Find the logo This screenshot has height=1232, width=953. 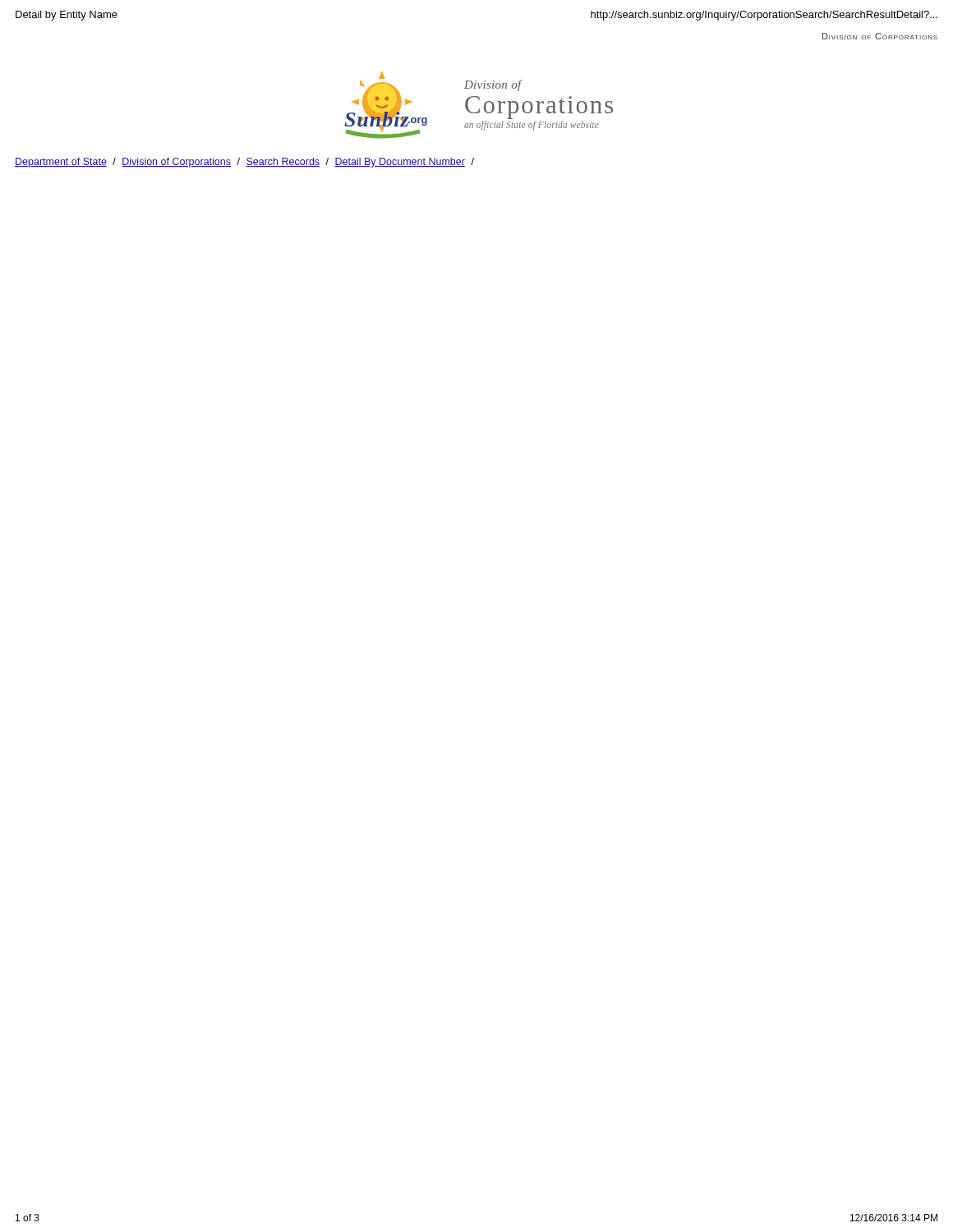pyautogui.click(x=476, y=102)
